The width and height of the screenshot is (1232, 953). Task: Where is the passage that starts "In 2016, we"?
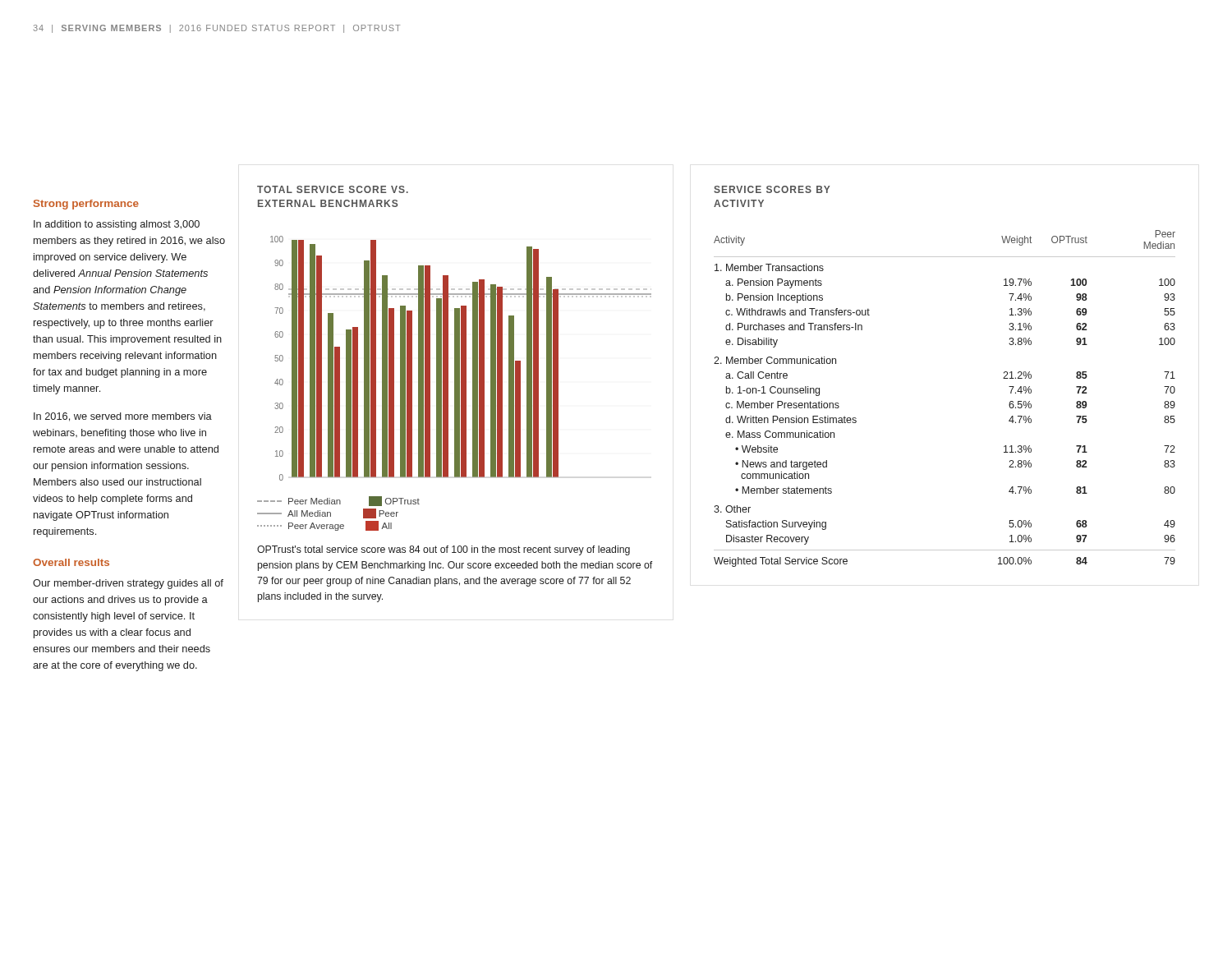coord(126,474)
